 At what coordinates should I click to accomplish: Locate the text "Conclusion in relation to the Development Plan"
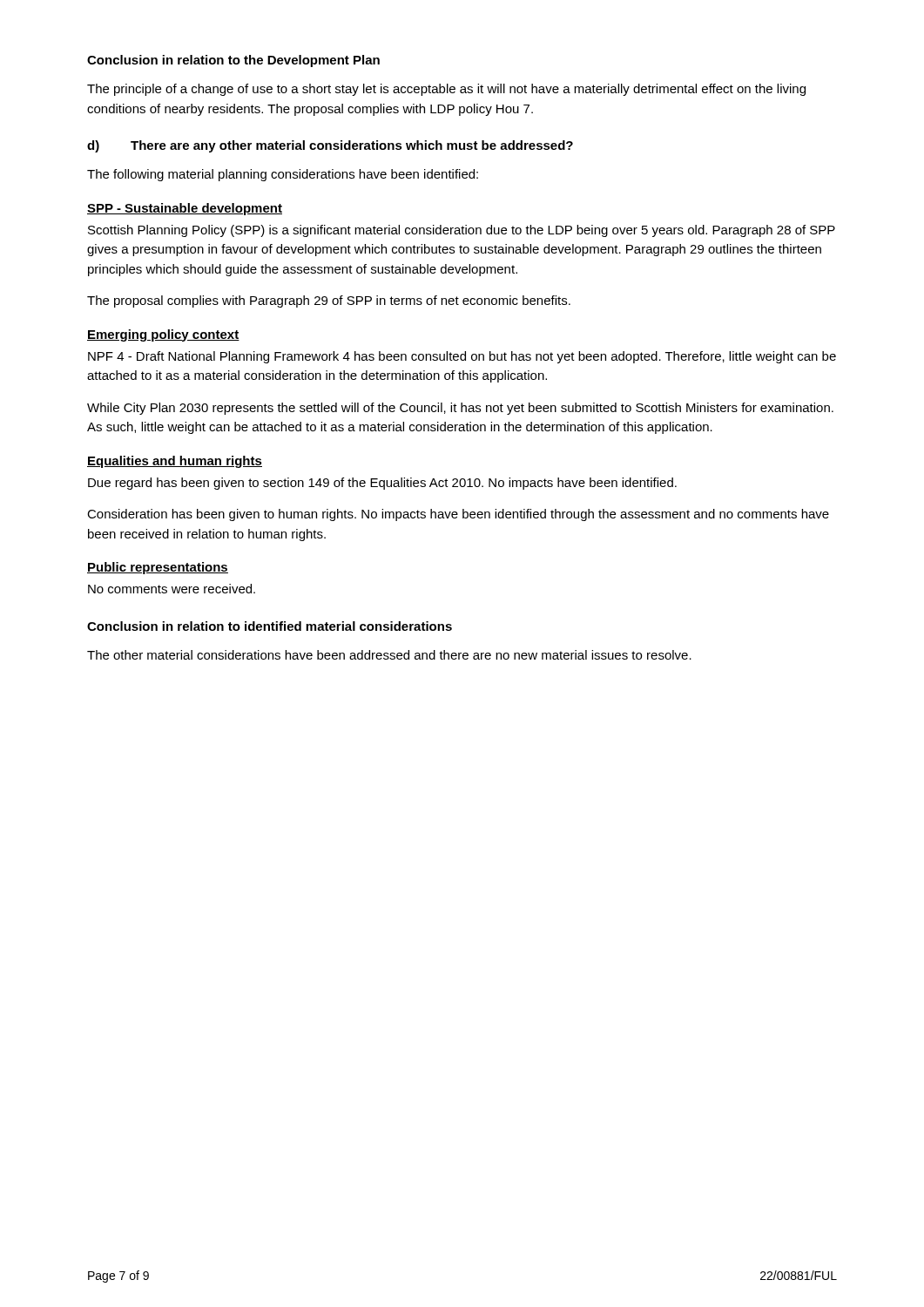pyautogui.click(x=234, y=60)
